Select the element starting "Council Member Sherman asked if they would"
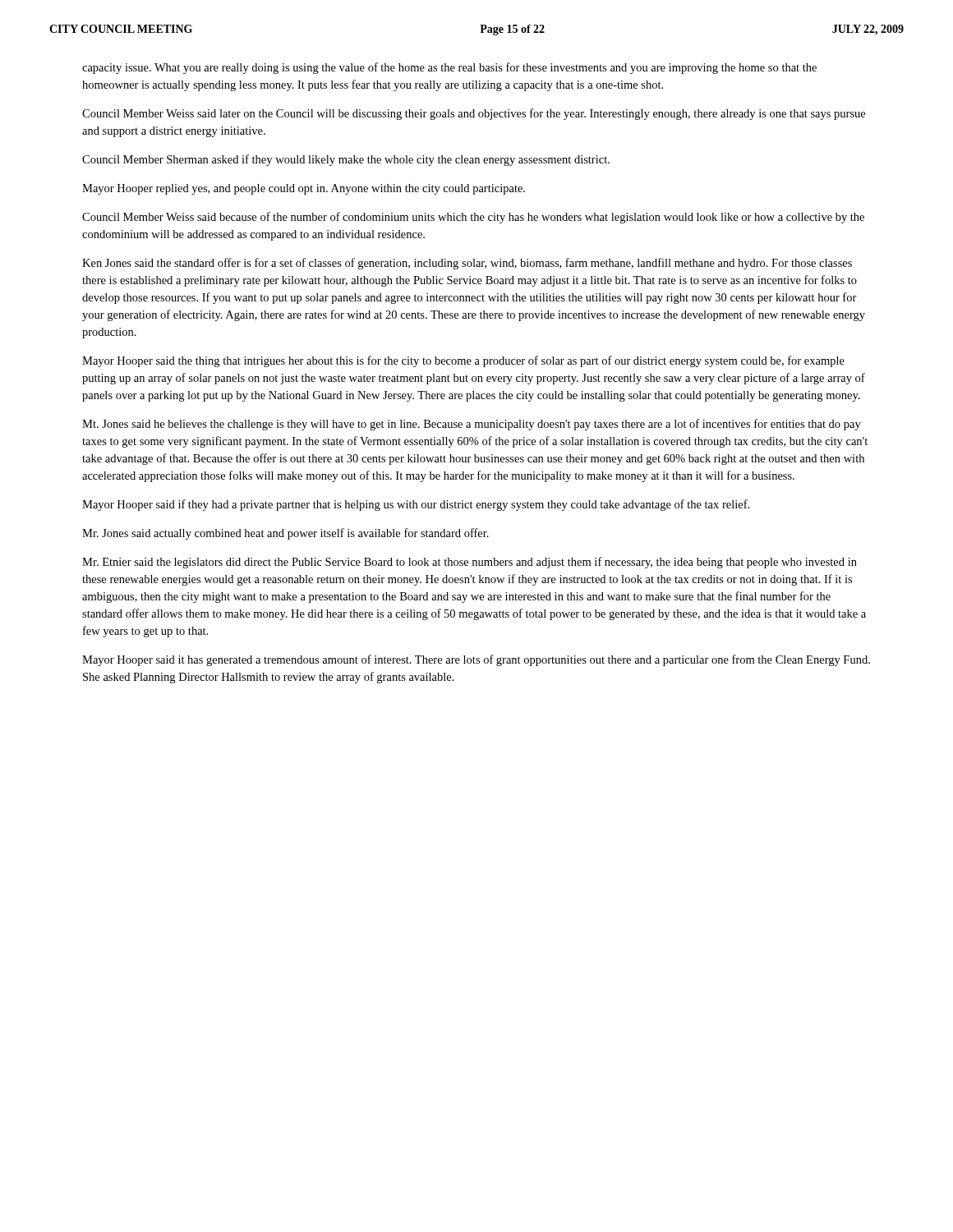This screenshot has width=953, height=1232. [346, 159]
